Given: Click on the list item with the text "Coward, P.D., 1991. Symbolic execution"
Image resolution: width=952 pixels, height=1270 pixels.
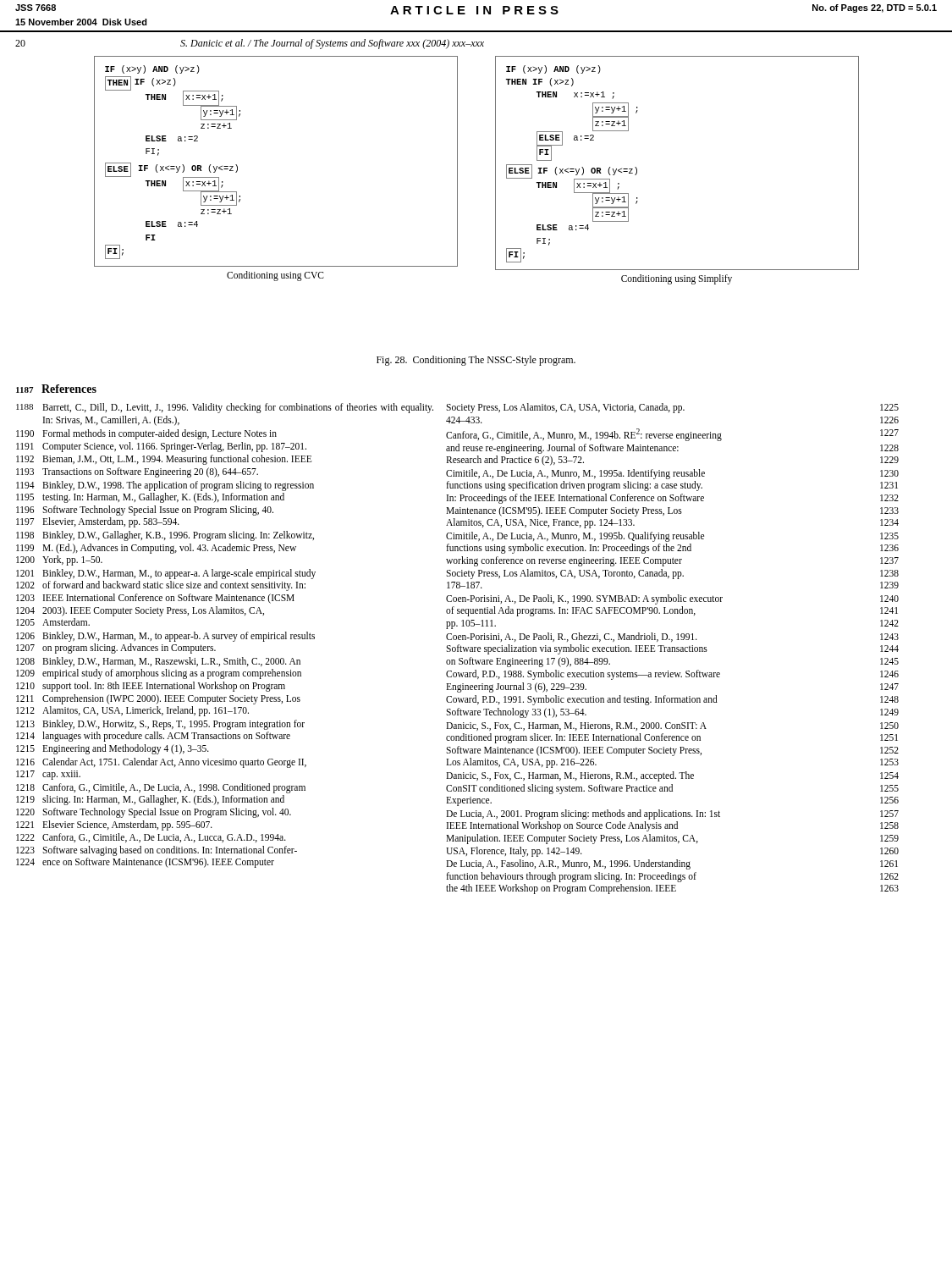Looking at the screenshot, I should (672, 700).
